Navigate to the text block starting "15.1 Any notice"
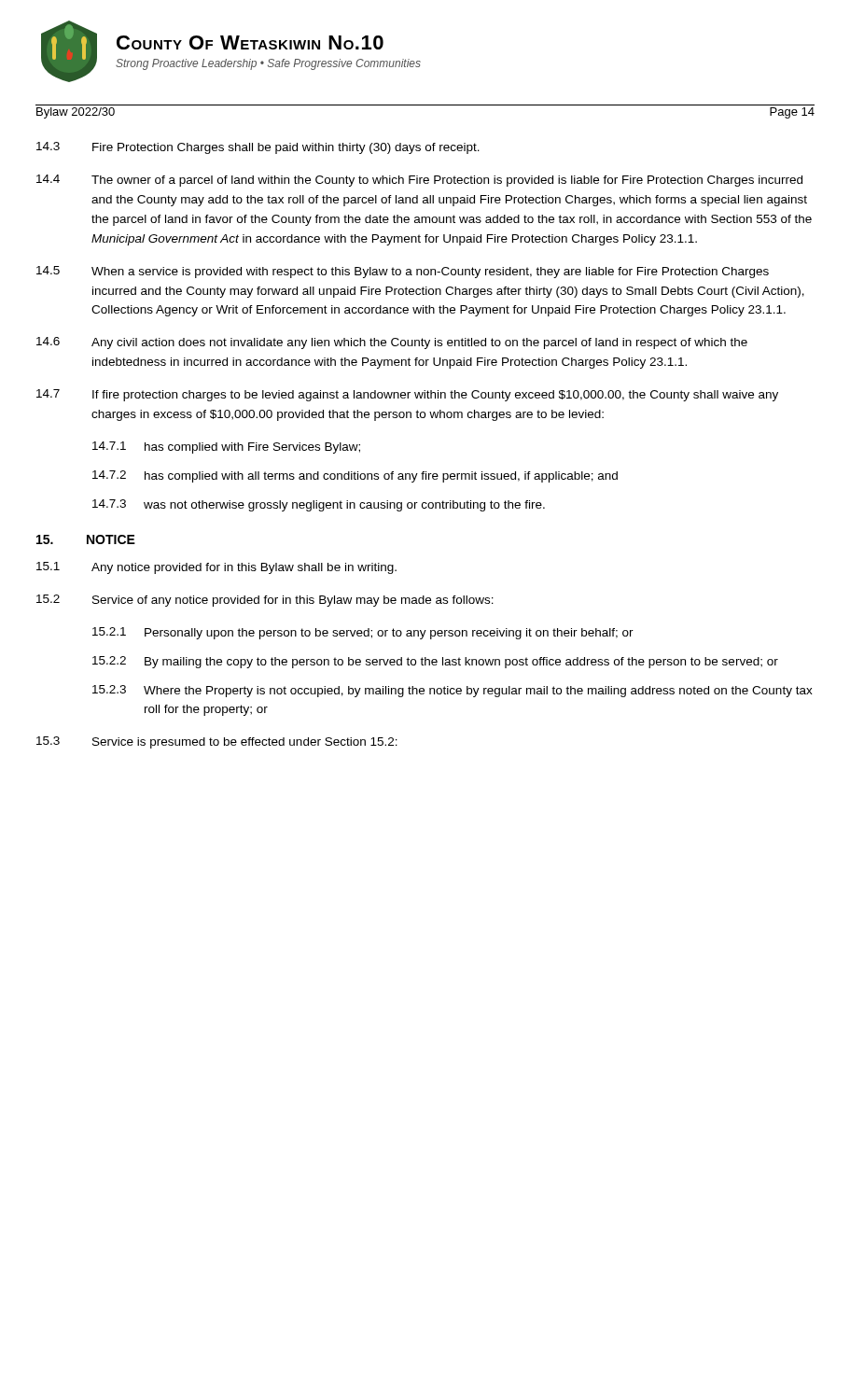850x1400 pixels. click(x=216, y=568)
